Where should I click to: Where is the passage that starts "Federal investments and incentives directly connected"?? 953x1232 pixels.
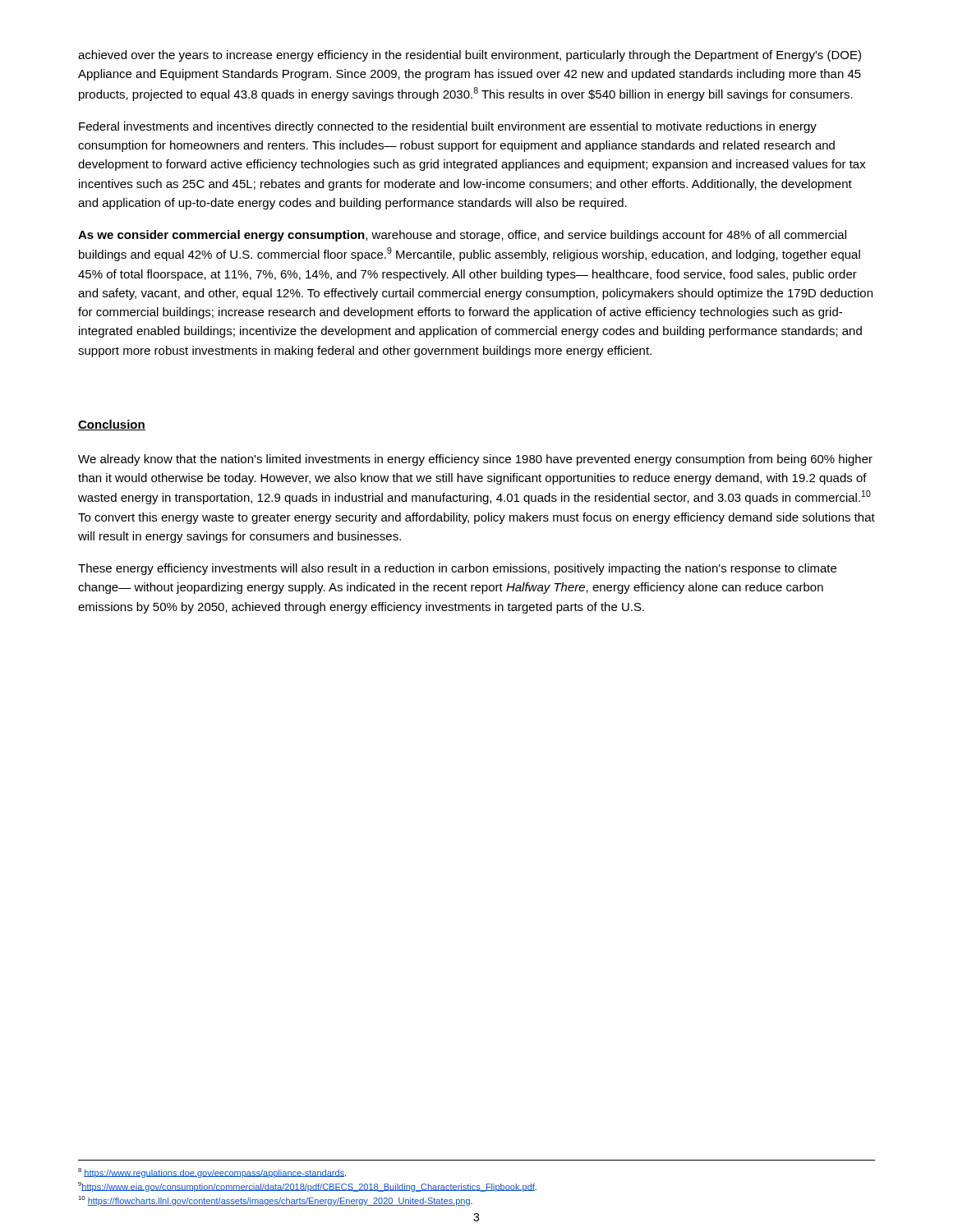coord(476,164)
